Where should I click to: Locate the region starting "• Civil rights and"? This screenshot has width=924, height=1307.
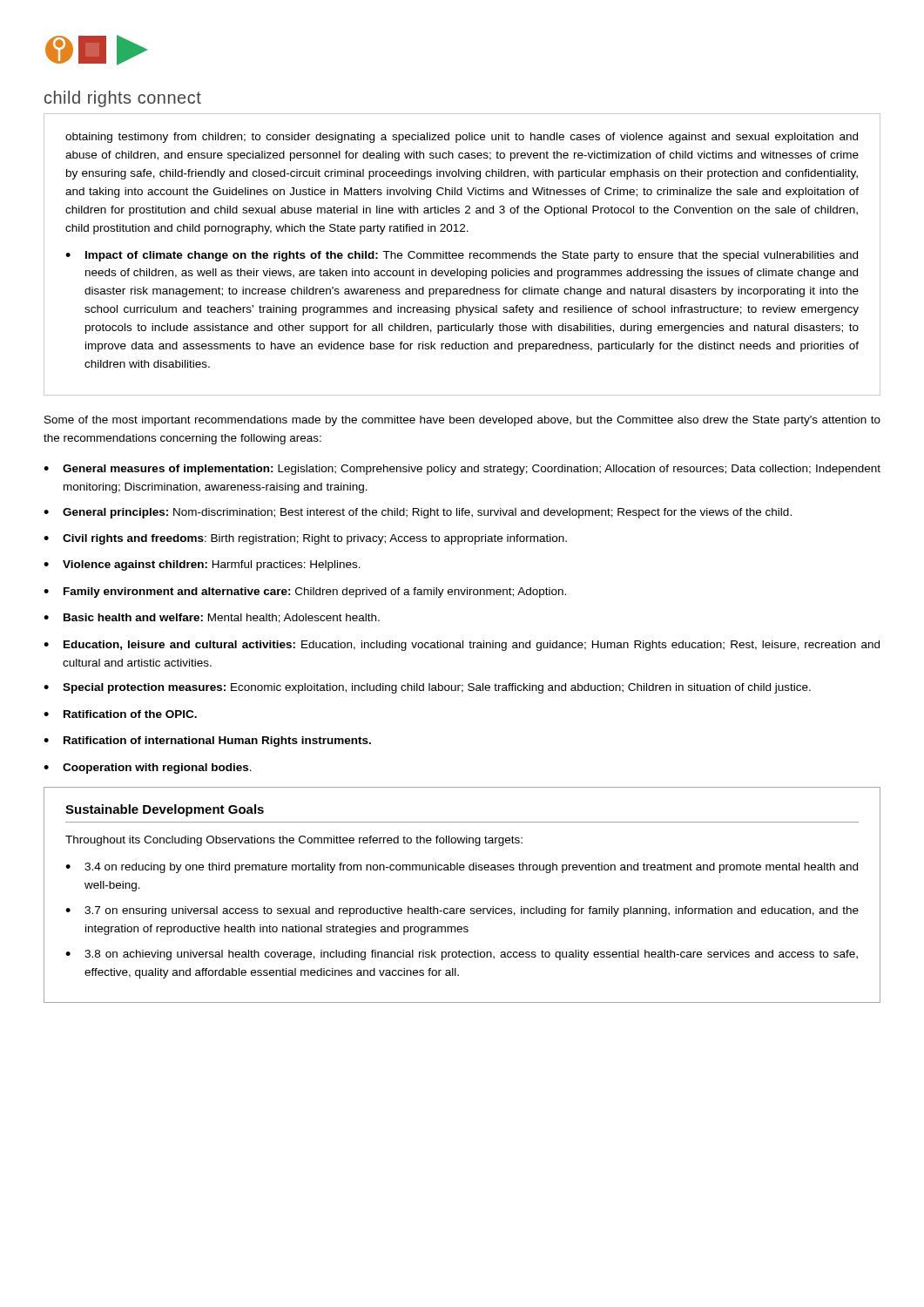tap(462, 540)
